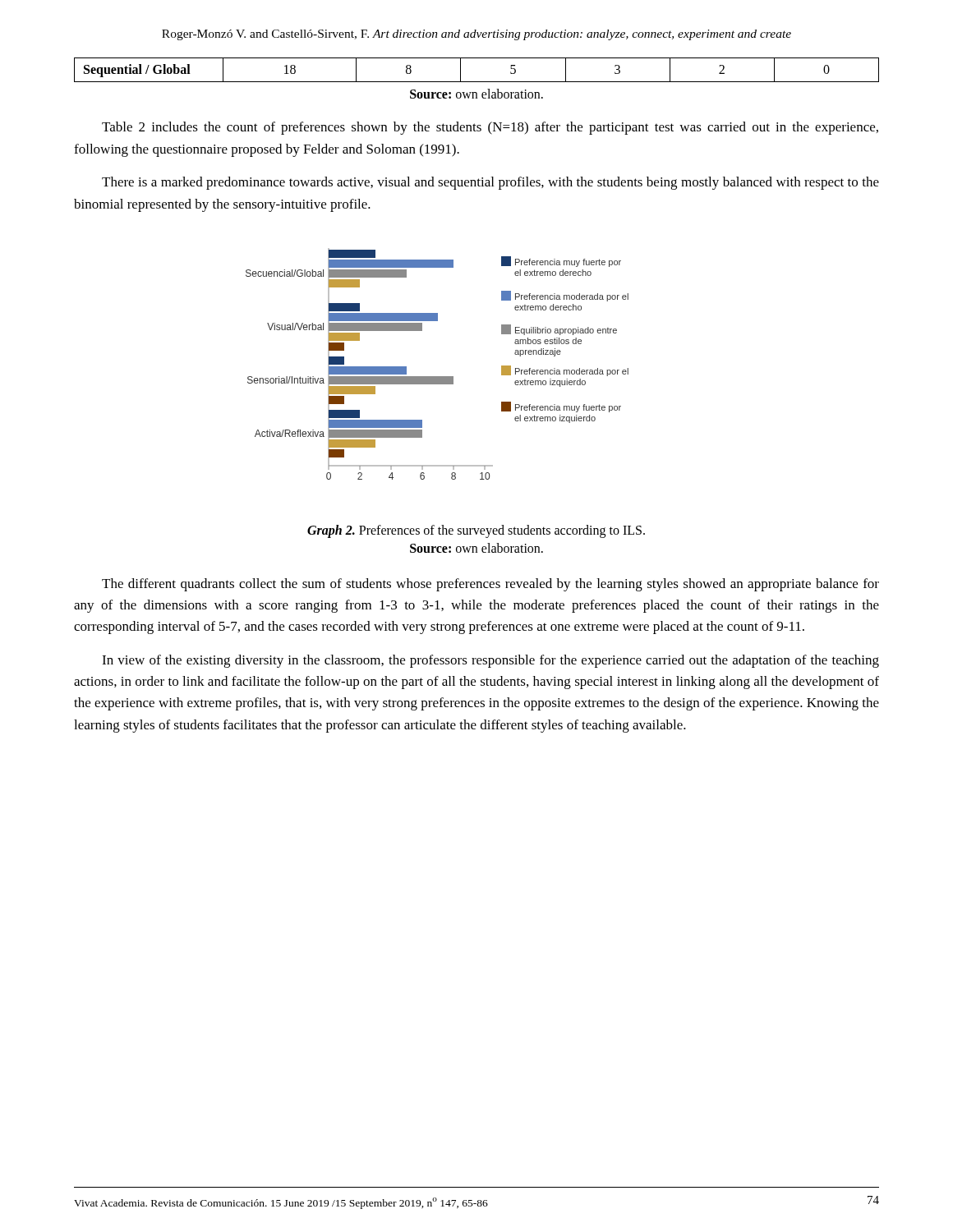Screen dimensions: 1232x953
Task: Find the bar chart
Action: click(476, 373)
